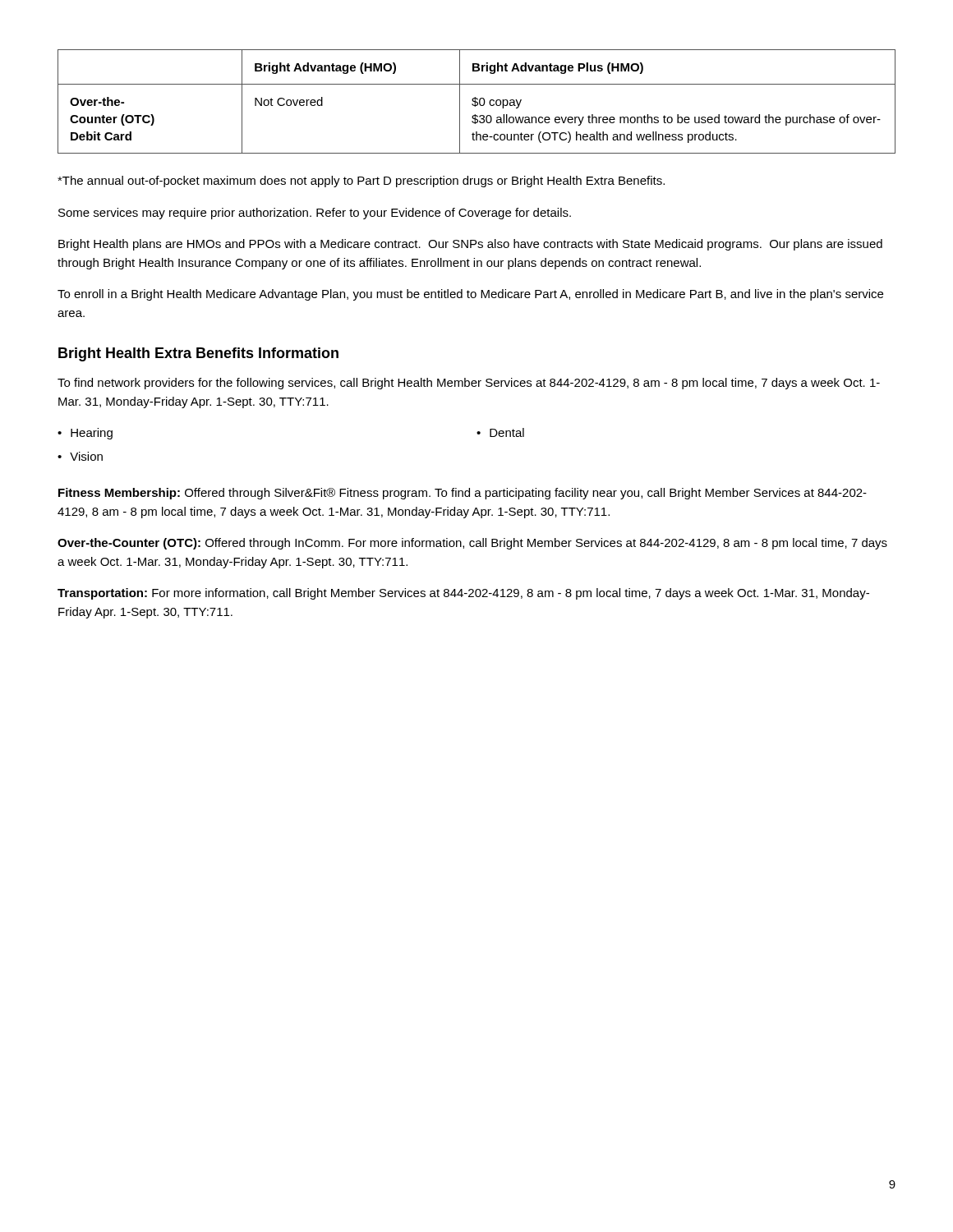Screen dimensions: 1232x953
Task: Find the text block containing "To enroll in a Bright Health Medicare"
Action: [471, 303]
